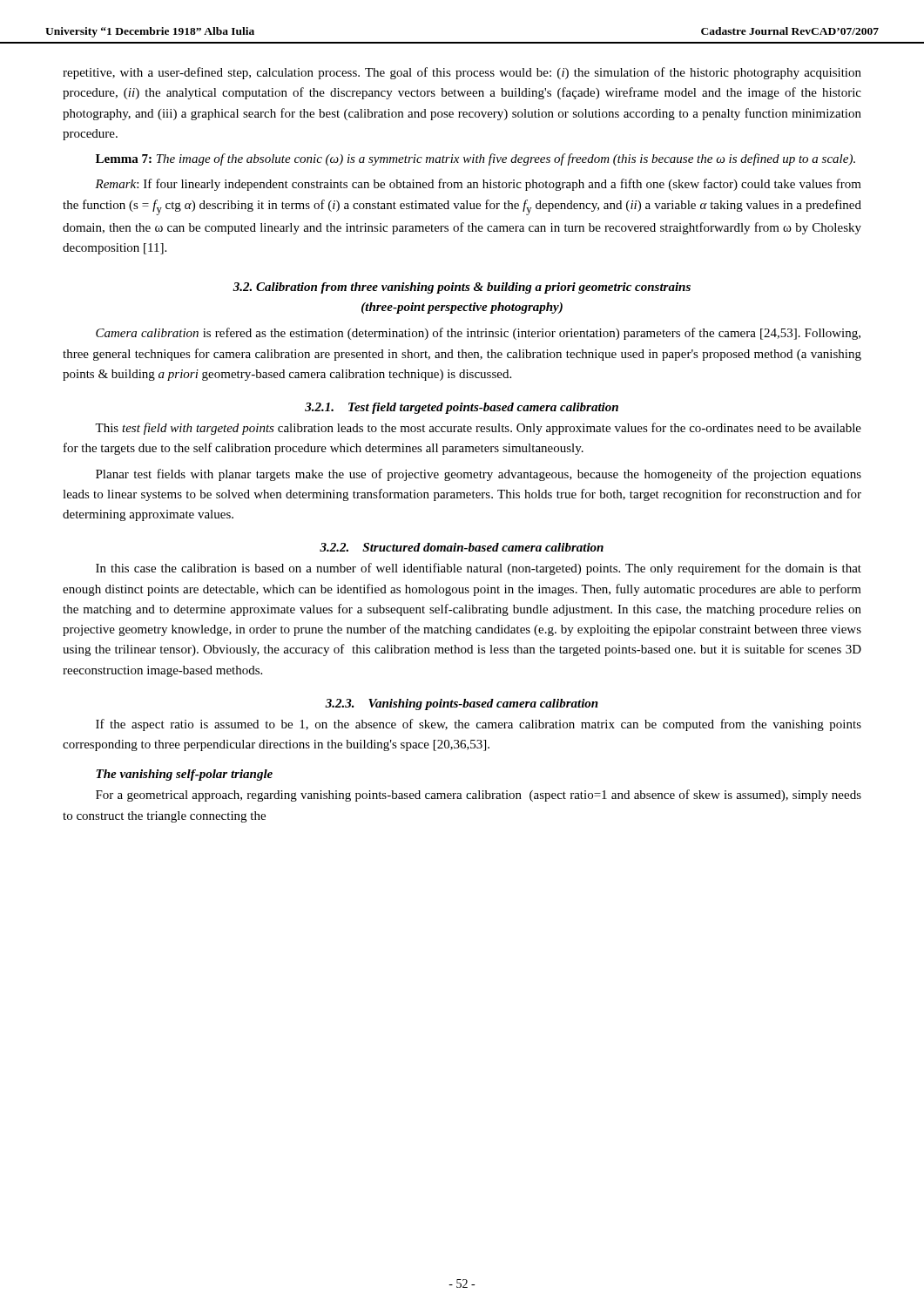Find the text block containing "This test field"

click(x=462, y=438)
